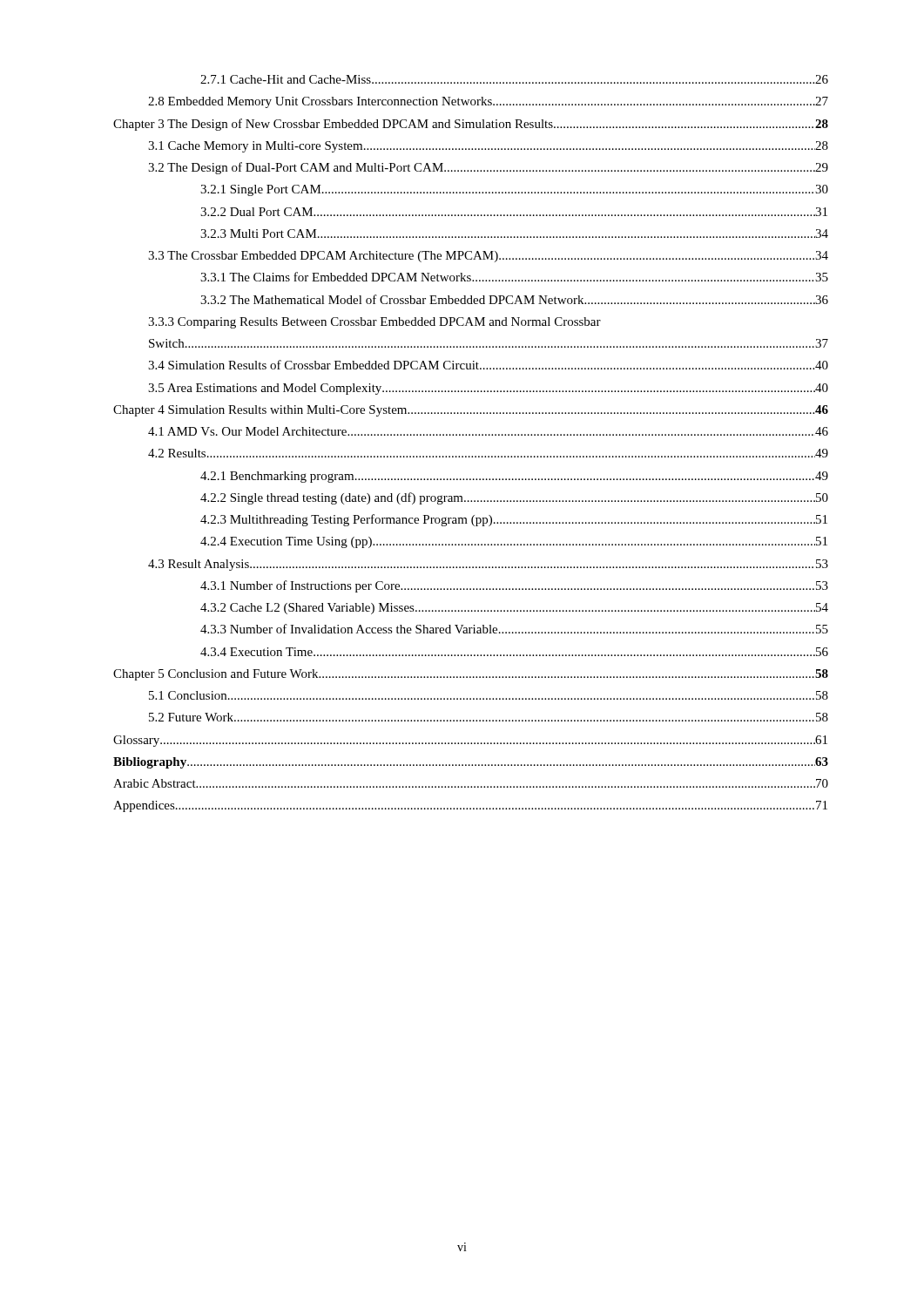Where is the passage that starts "3.3.1 The Claims for"?

[x=514, y=278]
